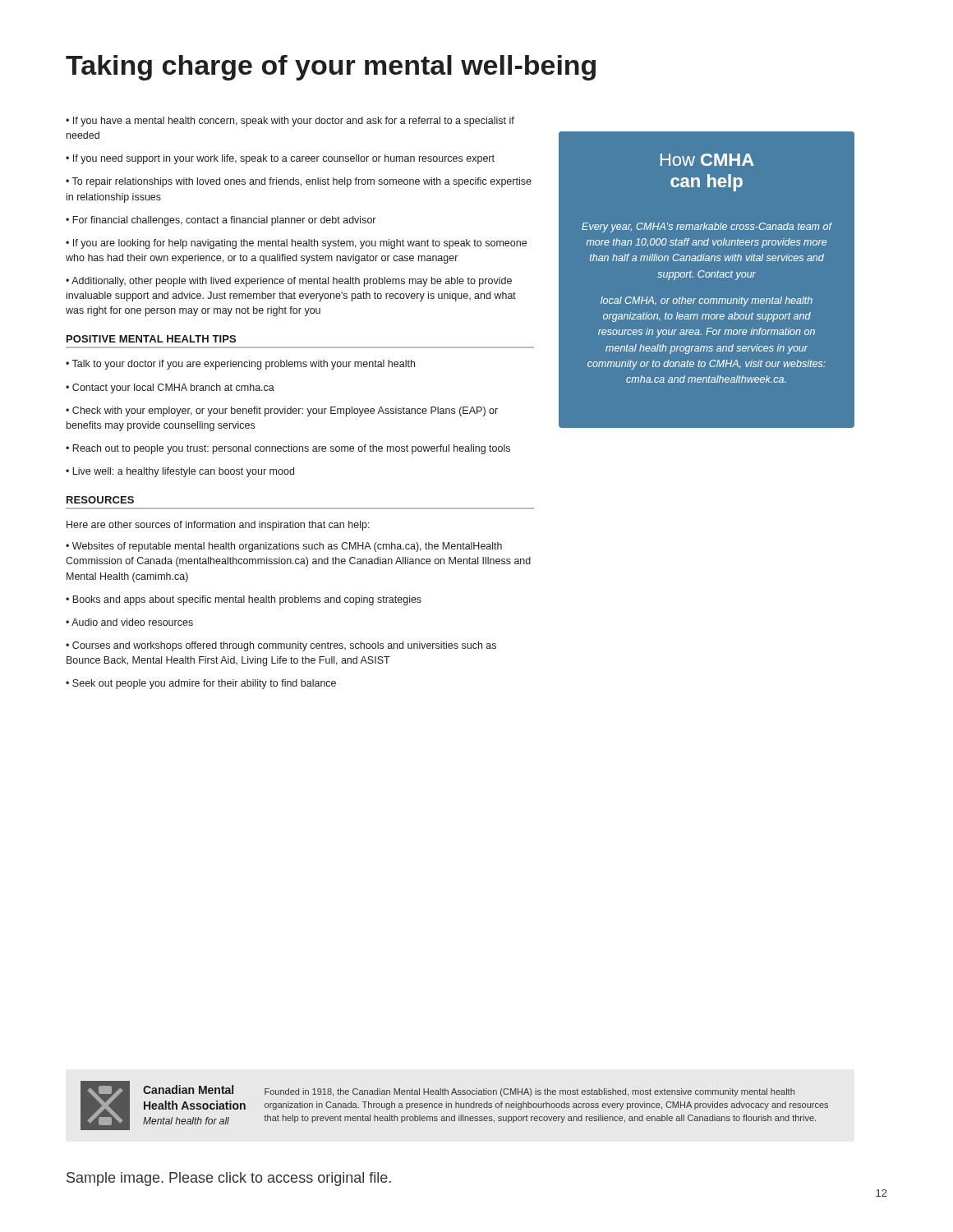
Task: Locate the list item that reads "• Websites of reputable mental health organizations such"
Action: pos(298,561)
